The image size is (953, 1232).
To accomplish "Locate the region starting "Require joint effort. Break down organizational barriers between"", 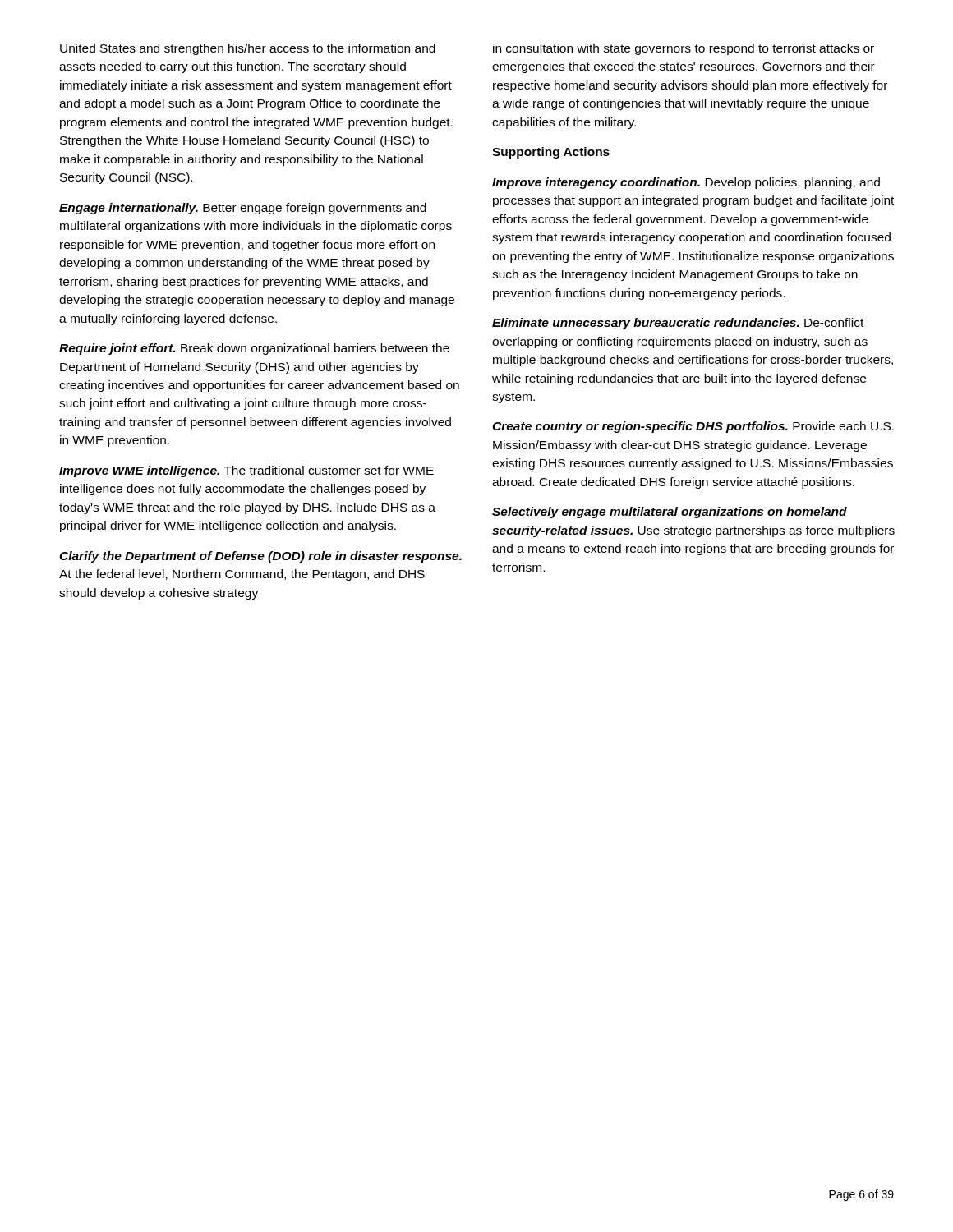I will pos(261,395).
